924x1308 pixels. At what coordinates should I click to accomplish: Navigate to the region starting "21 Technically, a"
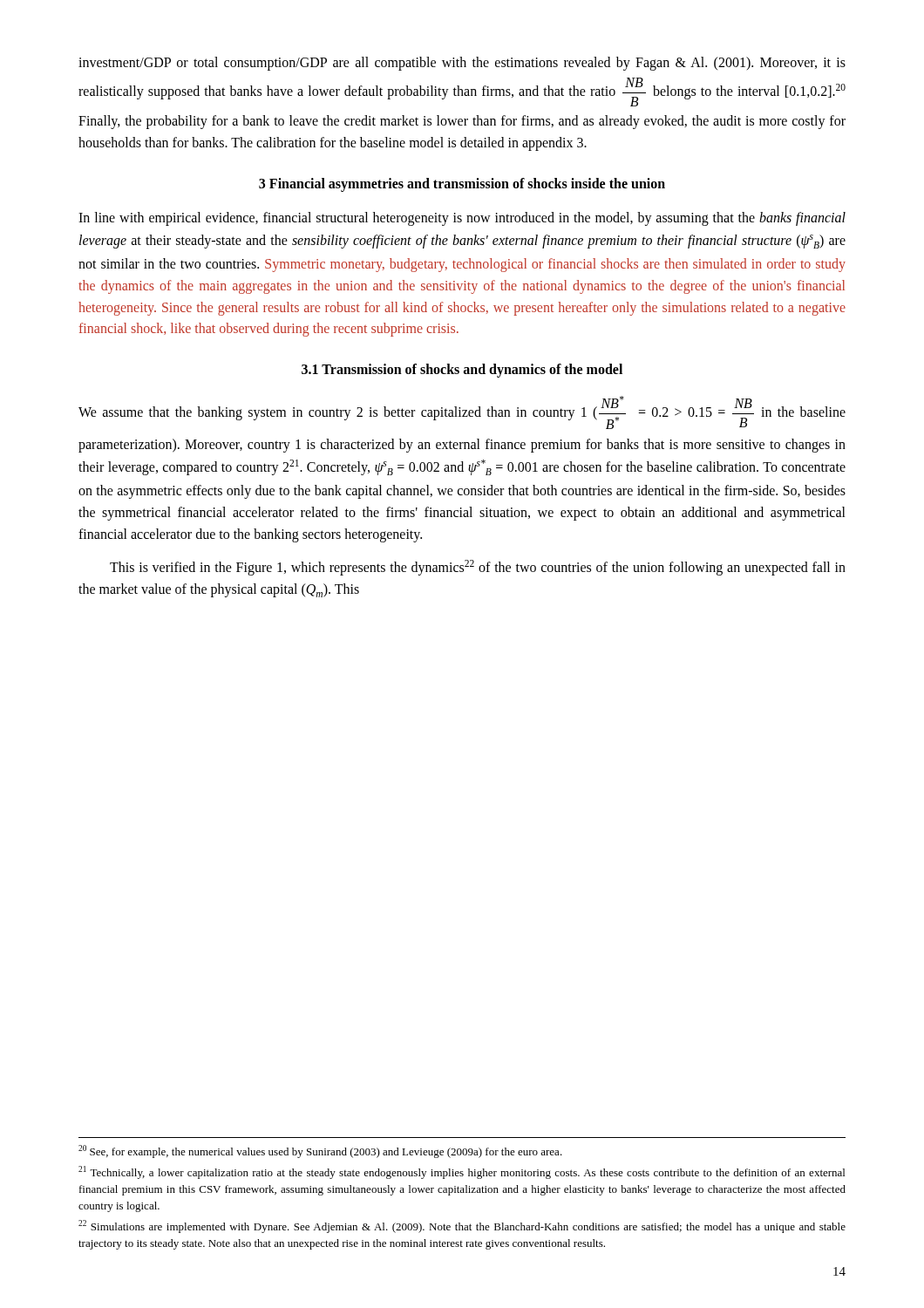tap(462, 1189)
